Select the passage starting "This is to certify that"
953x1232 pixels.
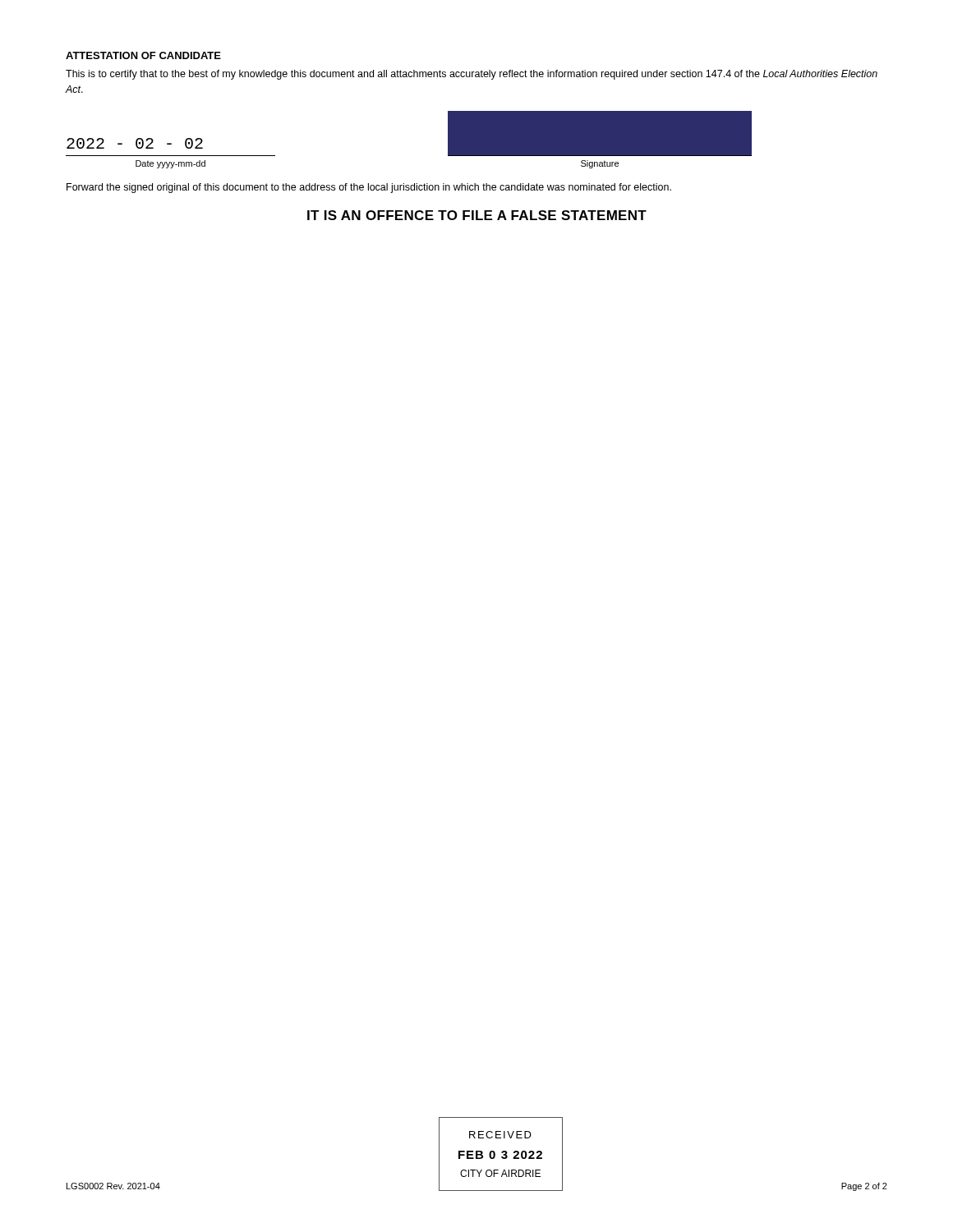472,82
